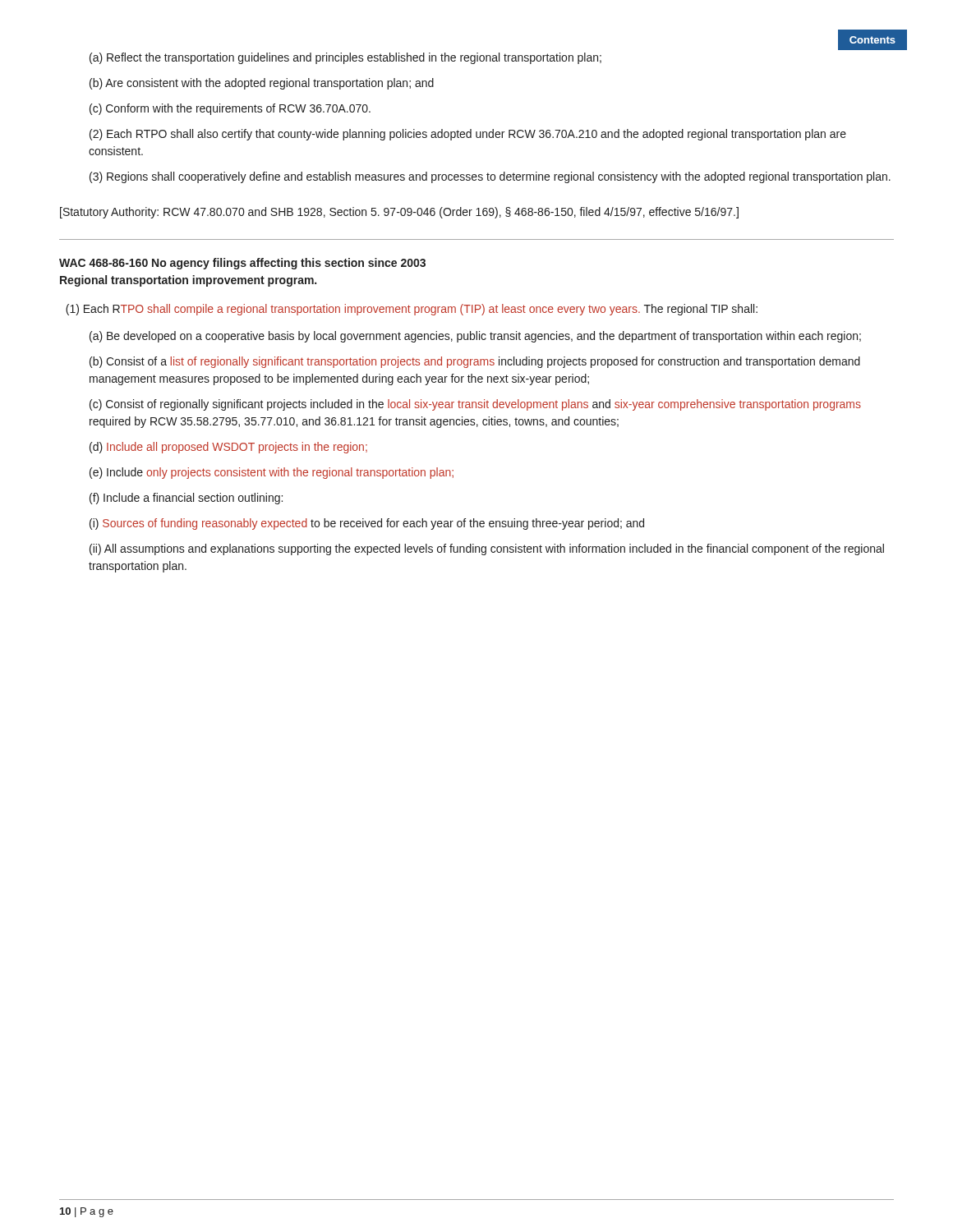Point to the text starting "(1) Each RTPO shall compile a"
The image size is (953, 1232).
coord(409,309)
